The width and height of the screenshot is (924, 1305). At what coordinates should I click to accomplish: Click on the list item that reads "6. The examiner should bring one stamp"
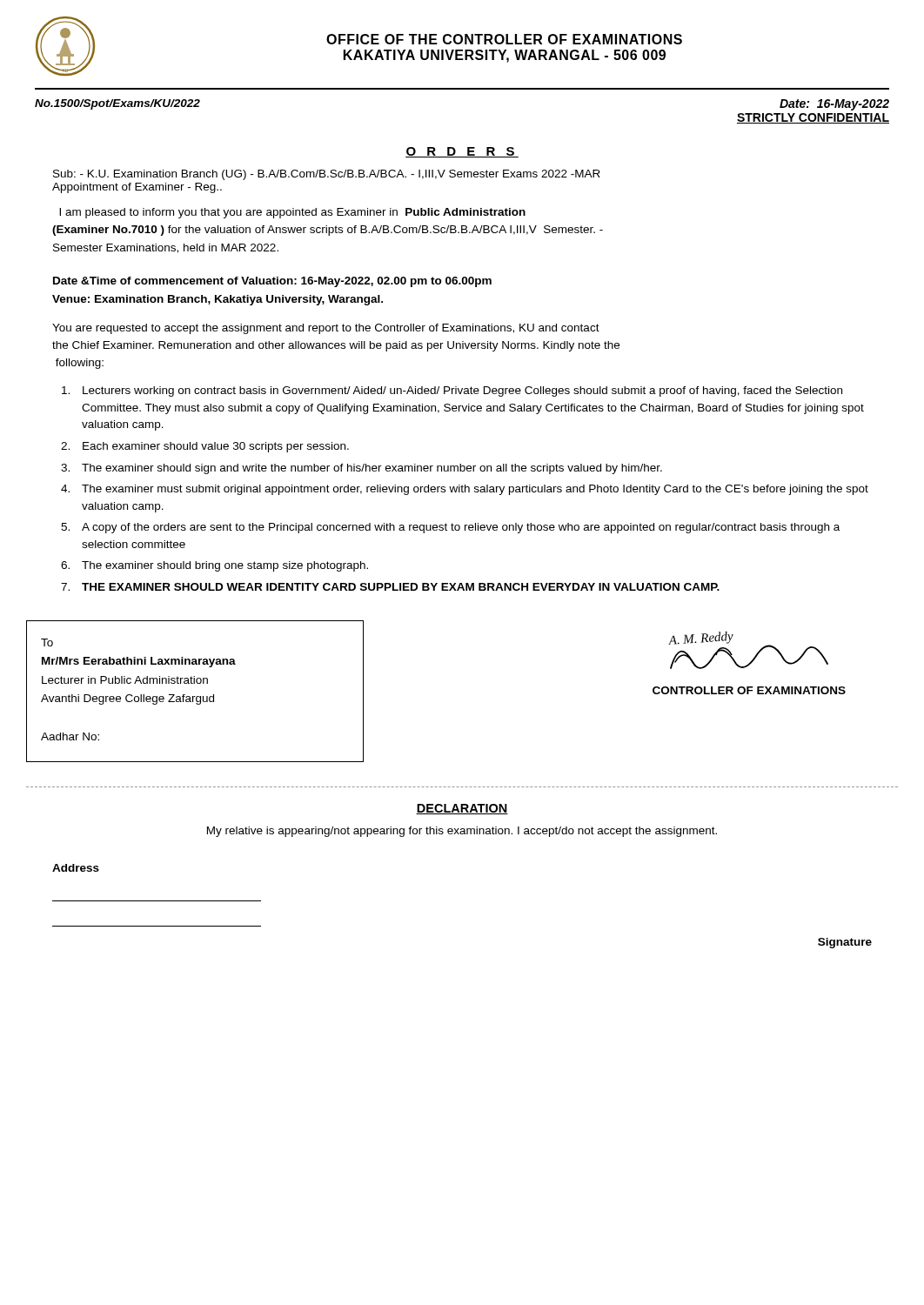pos(214,566)
